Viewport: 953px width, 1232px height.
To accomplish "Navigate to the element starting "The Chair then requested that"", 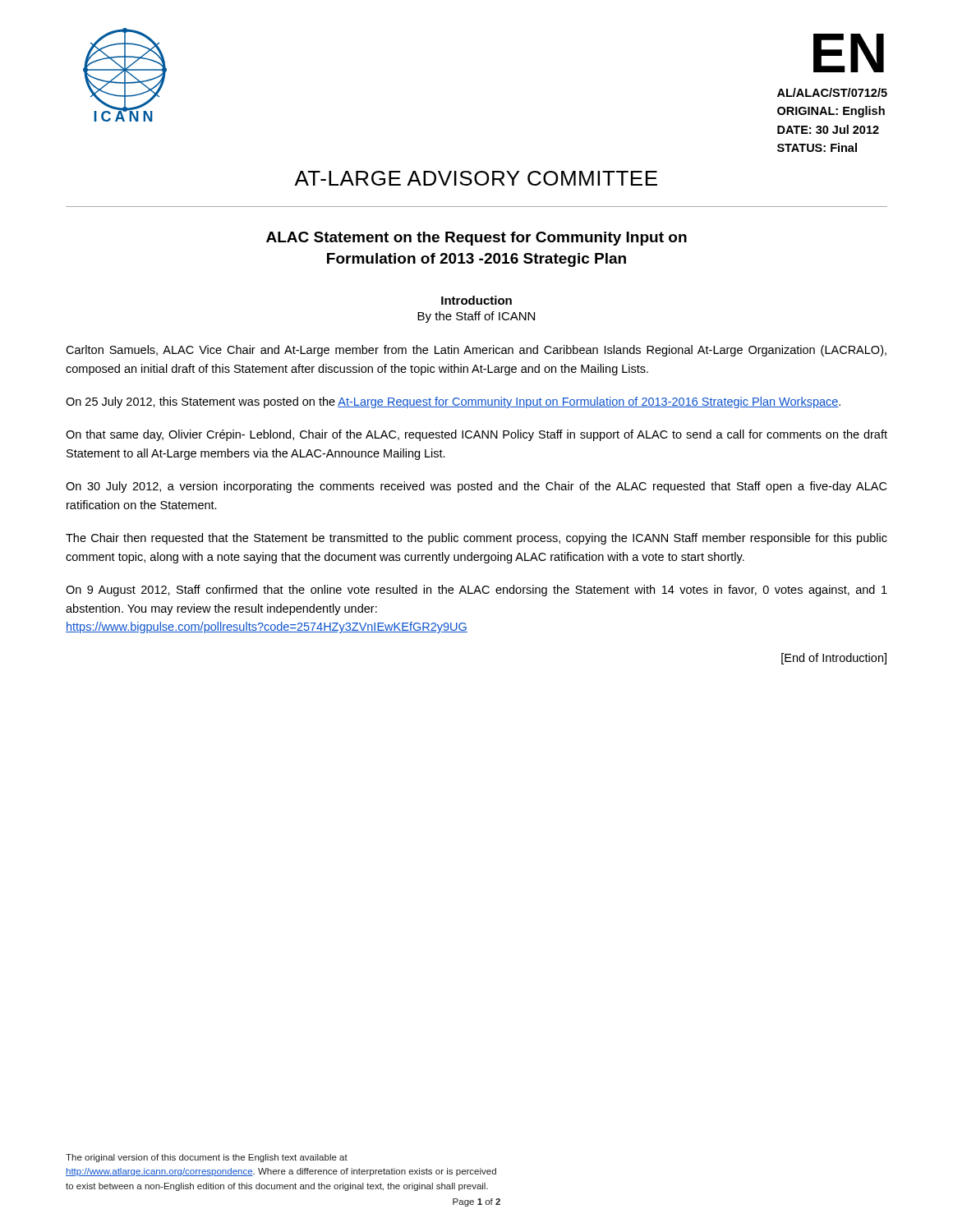I will [476, 548].
